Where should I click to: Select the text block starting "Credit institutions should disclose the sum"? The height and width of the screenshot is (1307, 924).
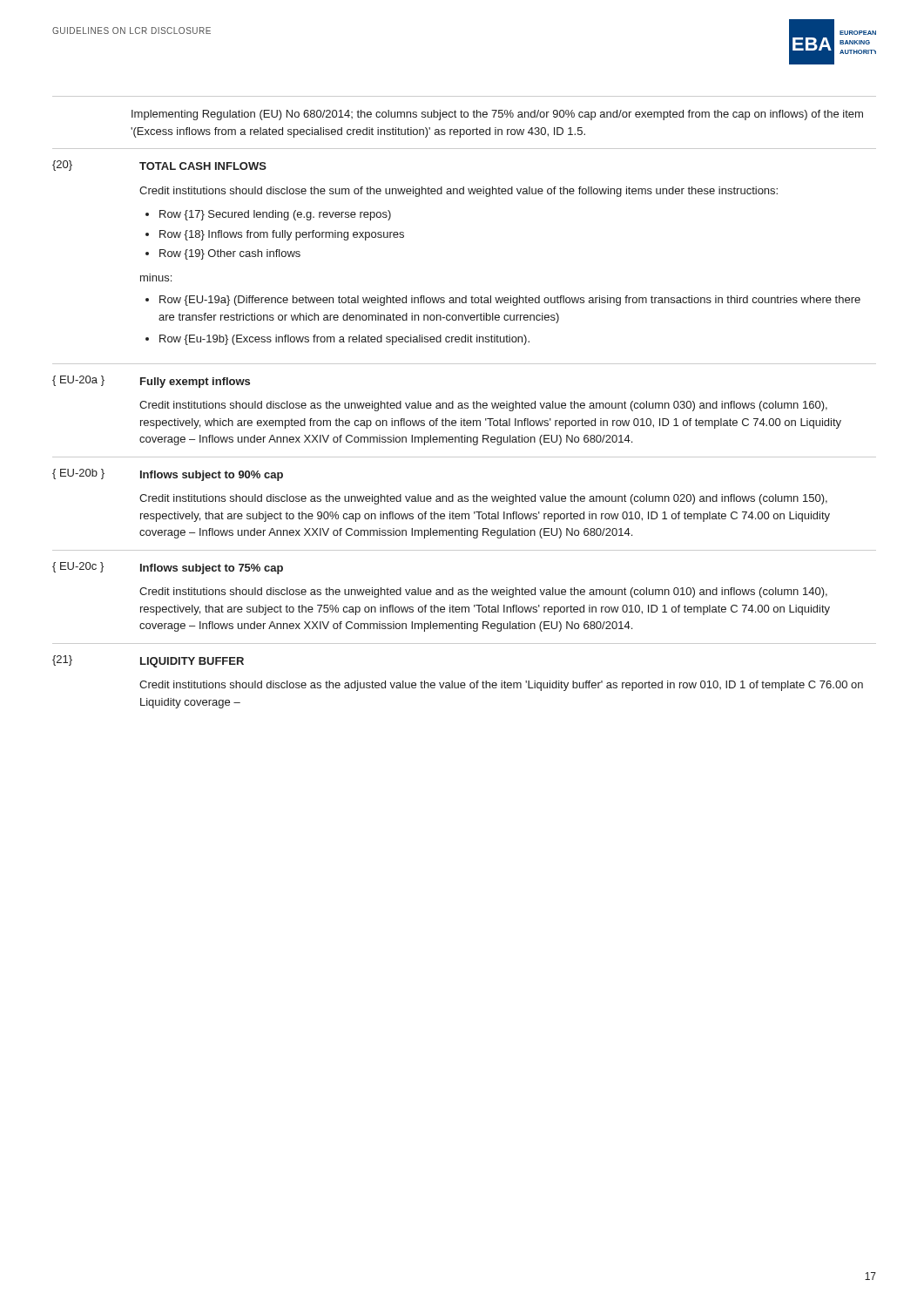point(459,190)
